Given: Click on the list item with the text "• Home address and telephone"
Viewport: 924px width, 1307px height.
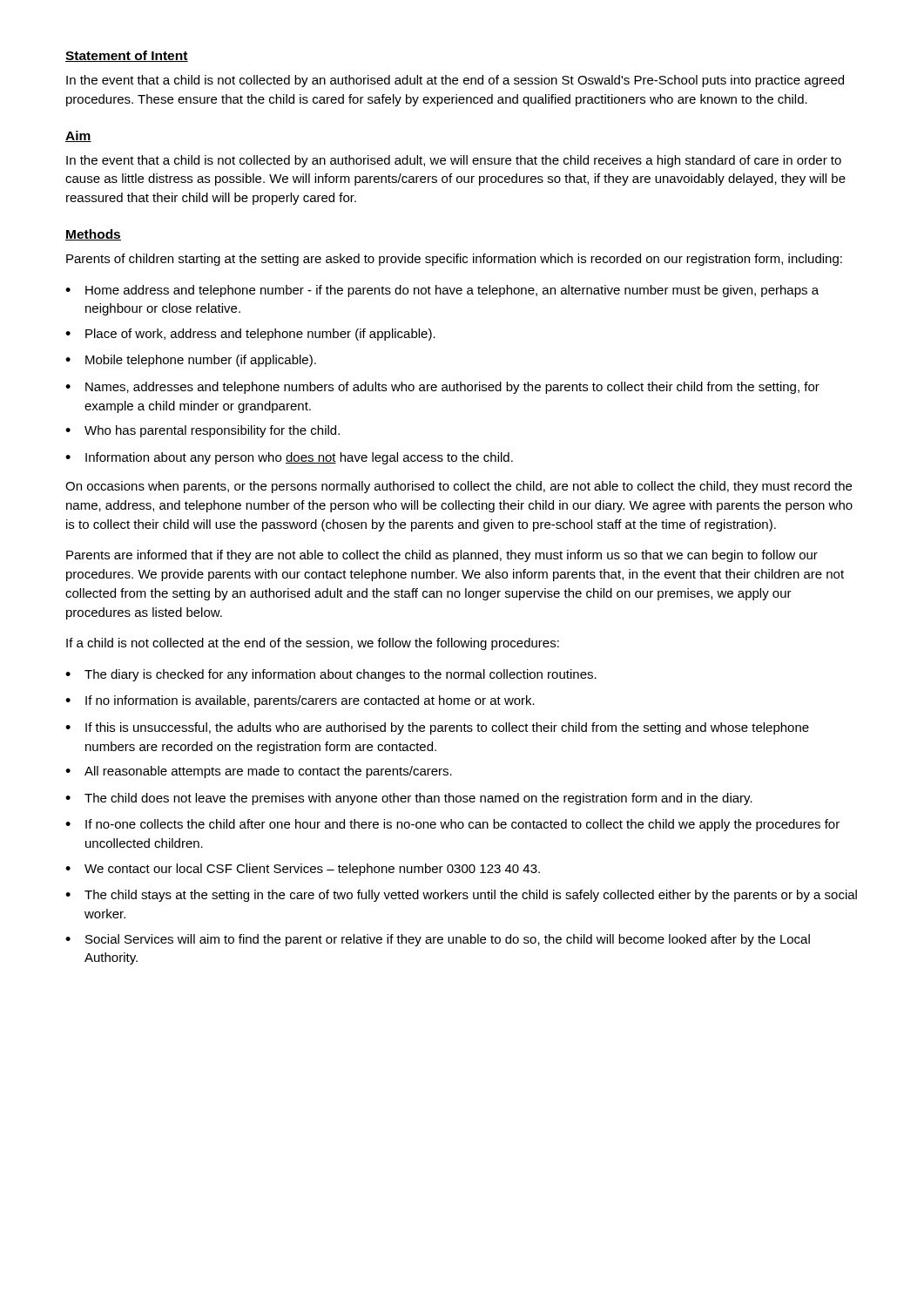Looking at the screenshot, I should point(462,299).
